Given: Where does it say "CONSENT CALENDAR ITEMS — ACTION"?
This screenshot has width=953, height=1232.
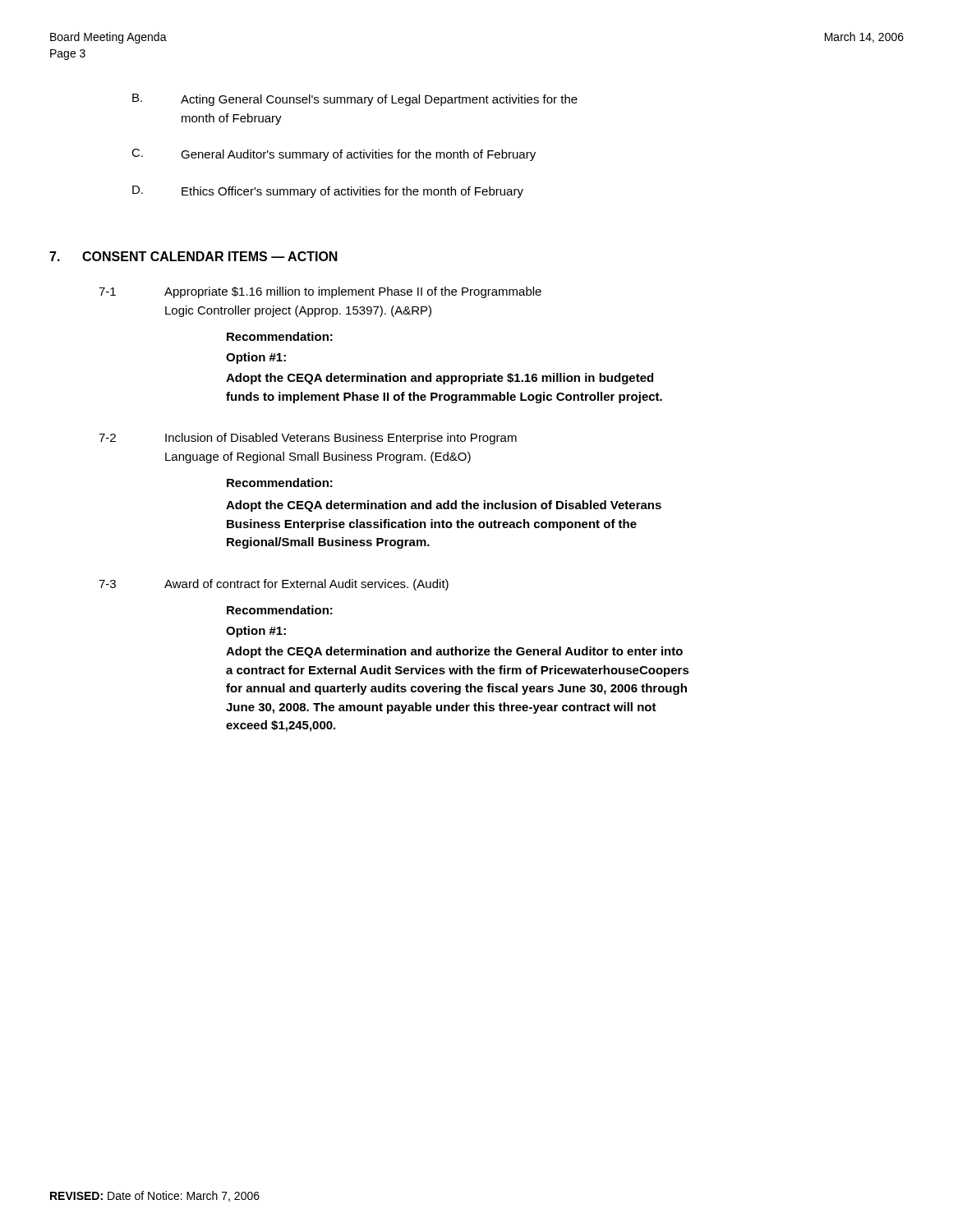Looking at the screenshot, I should [210, 257].
